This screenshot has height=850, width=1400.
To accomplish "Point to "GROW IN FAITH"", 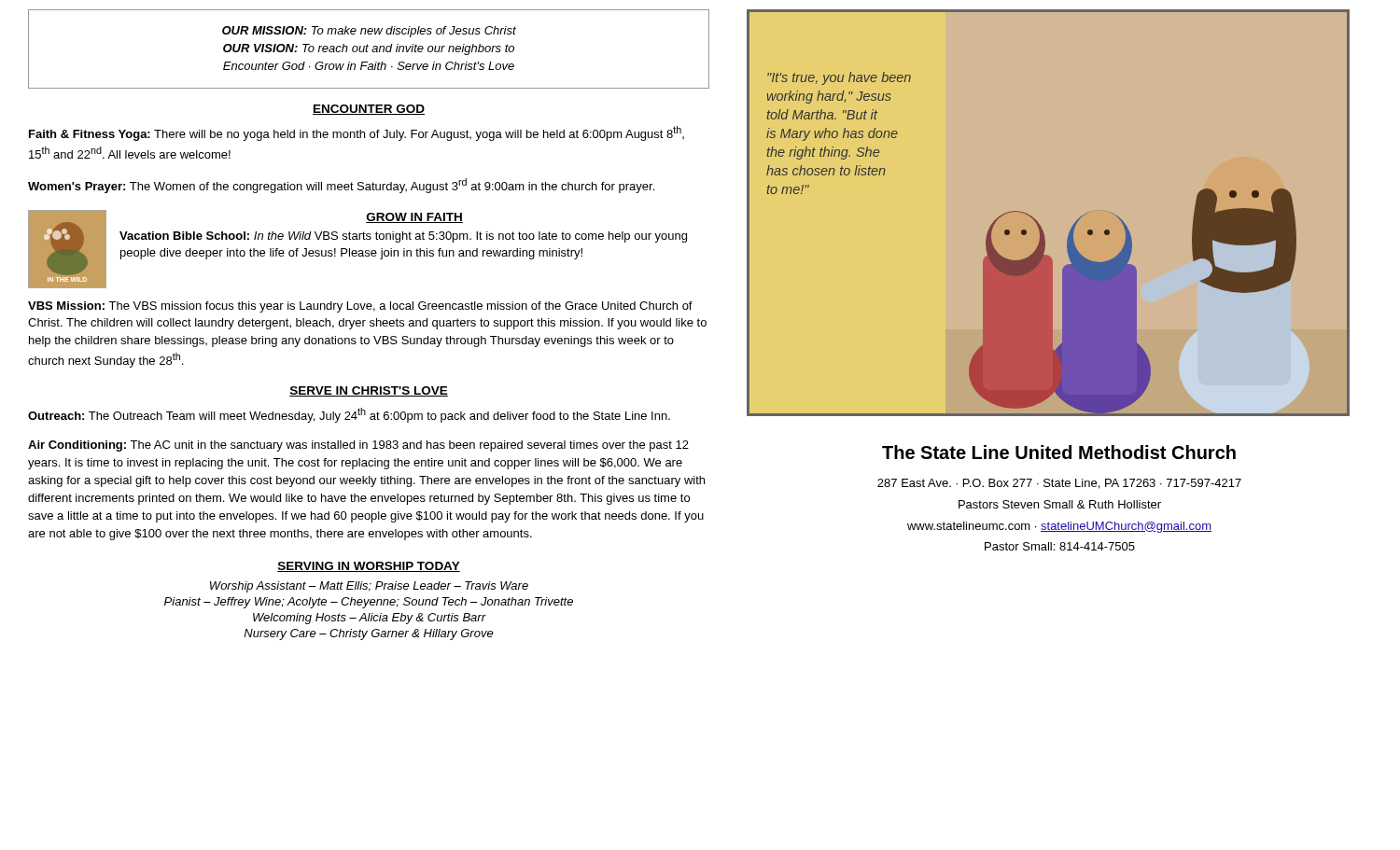I will click(414, 216).
